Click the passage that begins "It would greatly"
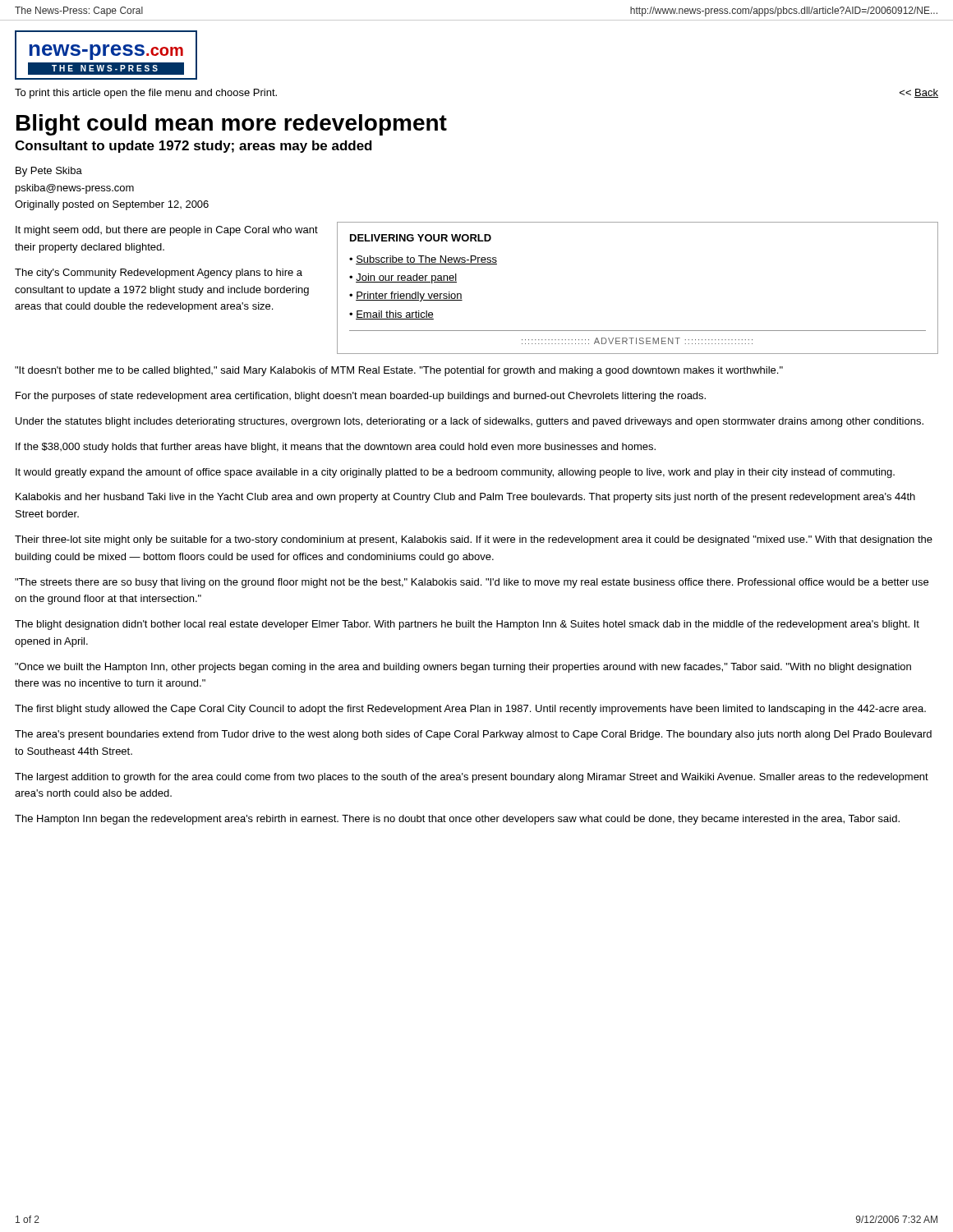The height and width of the screenshot is (1232, 953). tap(476, 472)
